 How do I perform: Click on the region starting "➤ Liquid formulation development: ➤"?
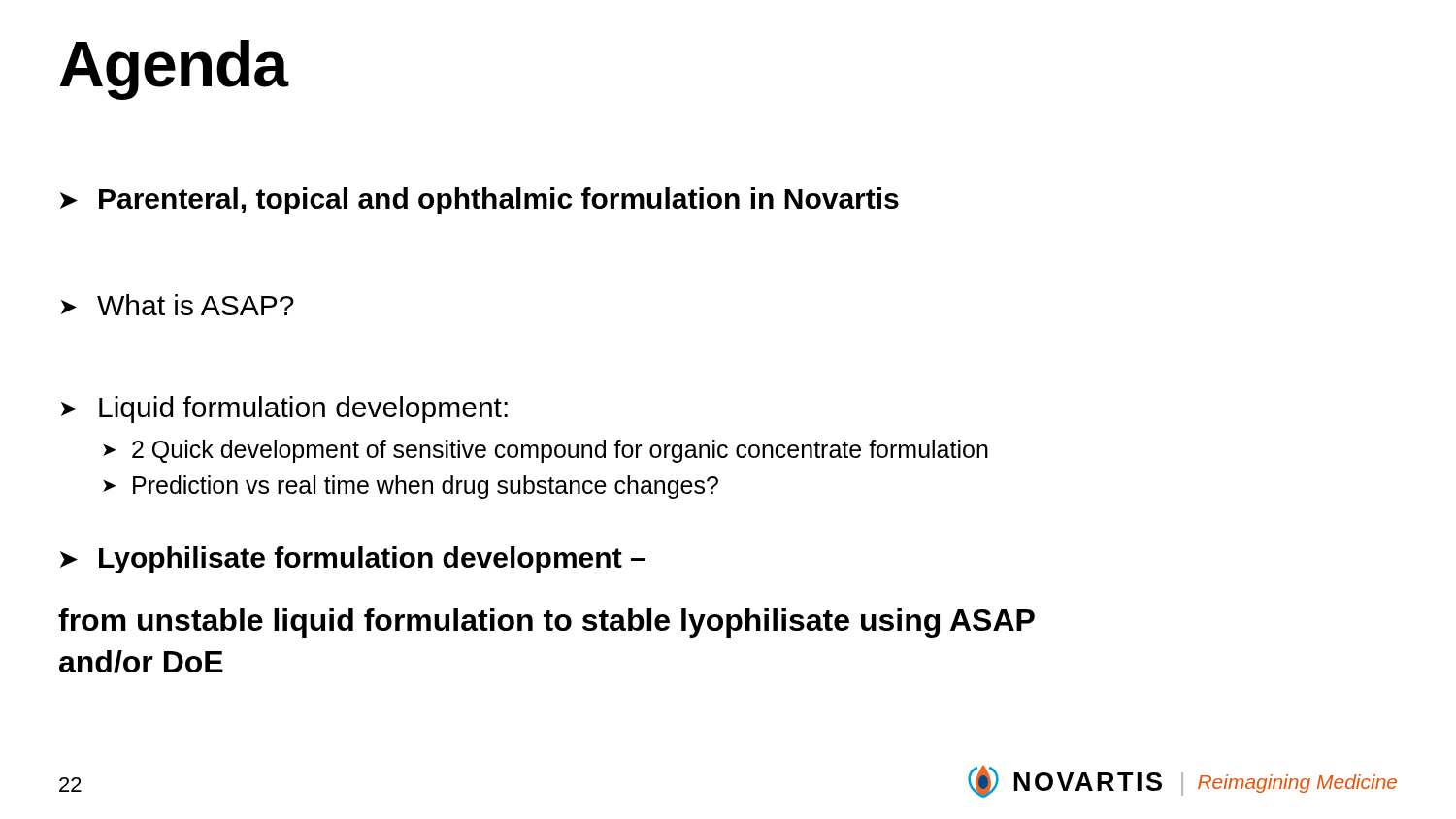point(718,445)
